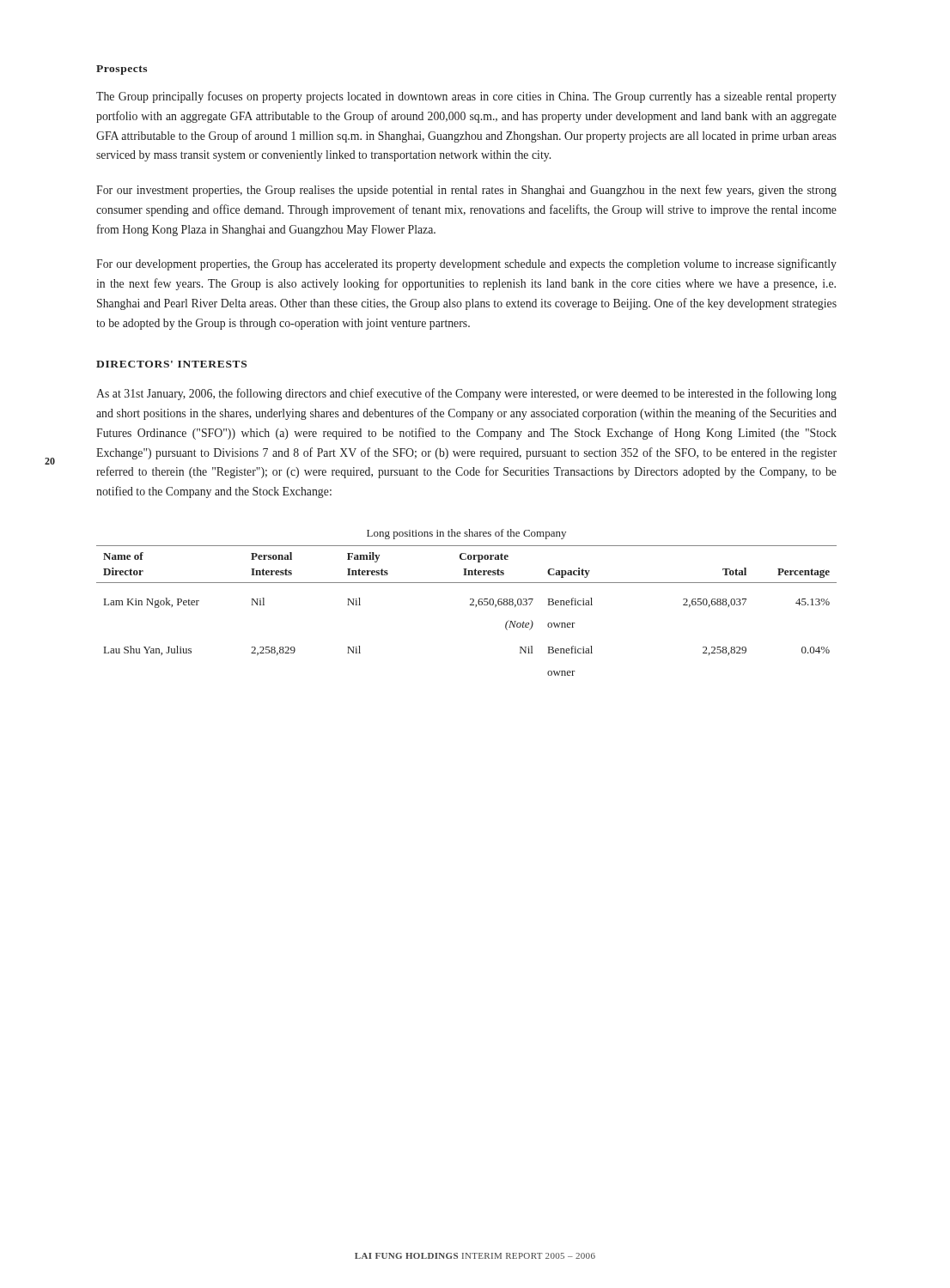Find the section header with the text "DIRECTORS' INTERESTS"

click(172, 364)
